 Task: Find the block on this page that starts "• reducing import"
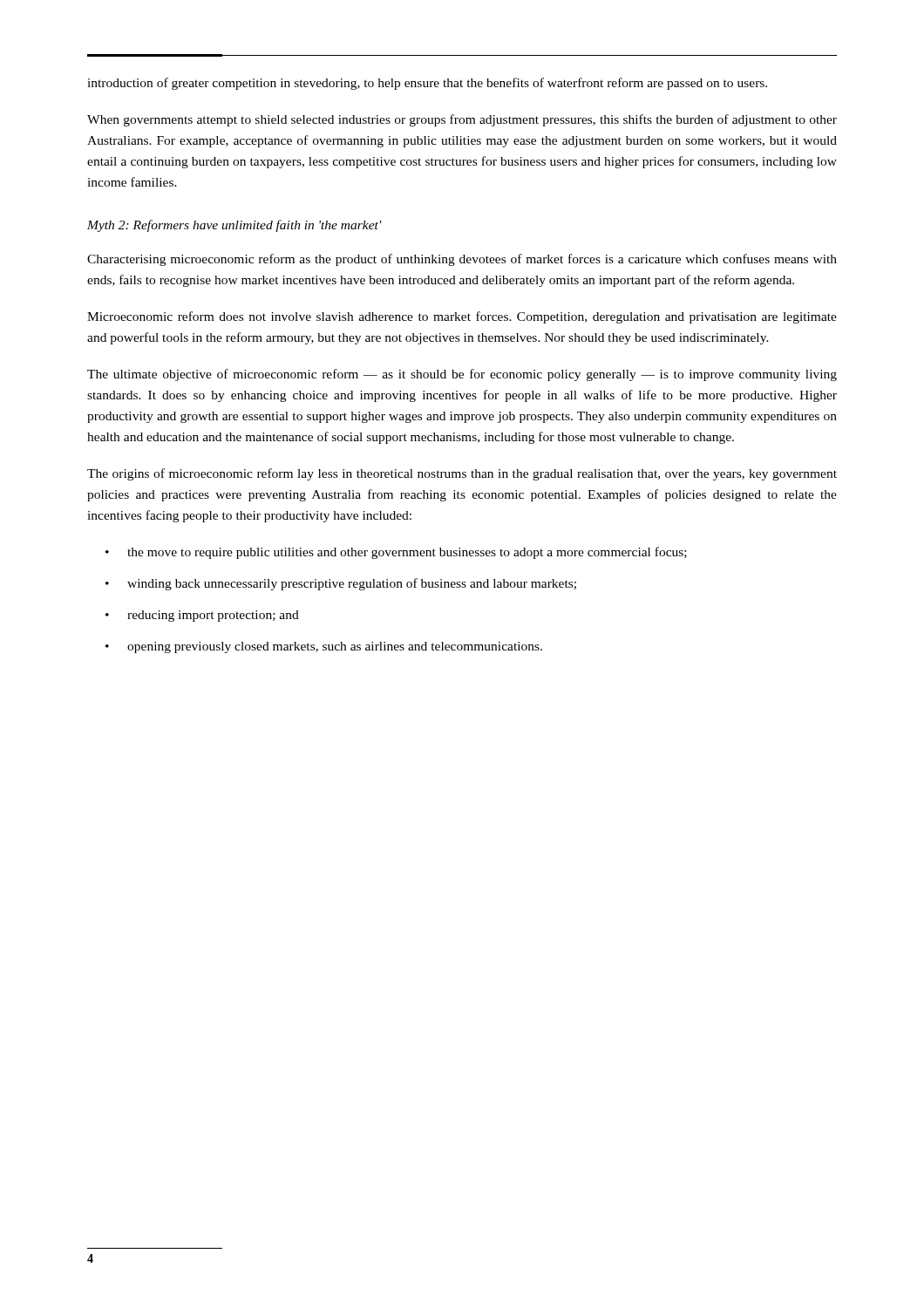point(202,616)
